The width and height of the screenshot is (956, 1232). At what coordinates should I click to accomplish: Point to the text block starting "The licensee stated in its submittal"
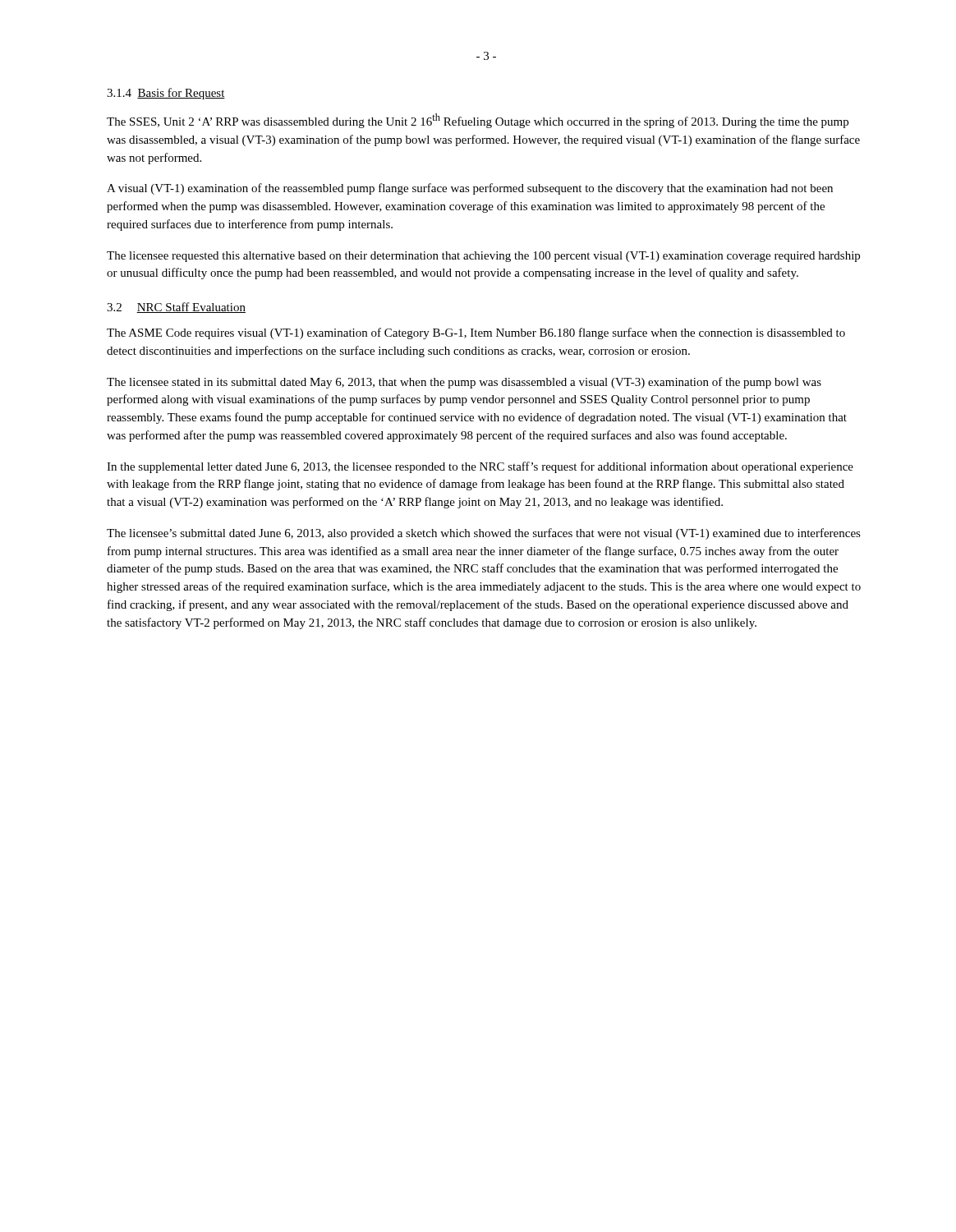477,408
